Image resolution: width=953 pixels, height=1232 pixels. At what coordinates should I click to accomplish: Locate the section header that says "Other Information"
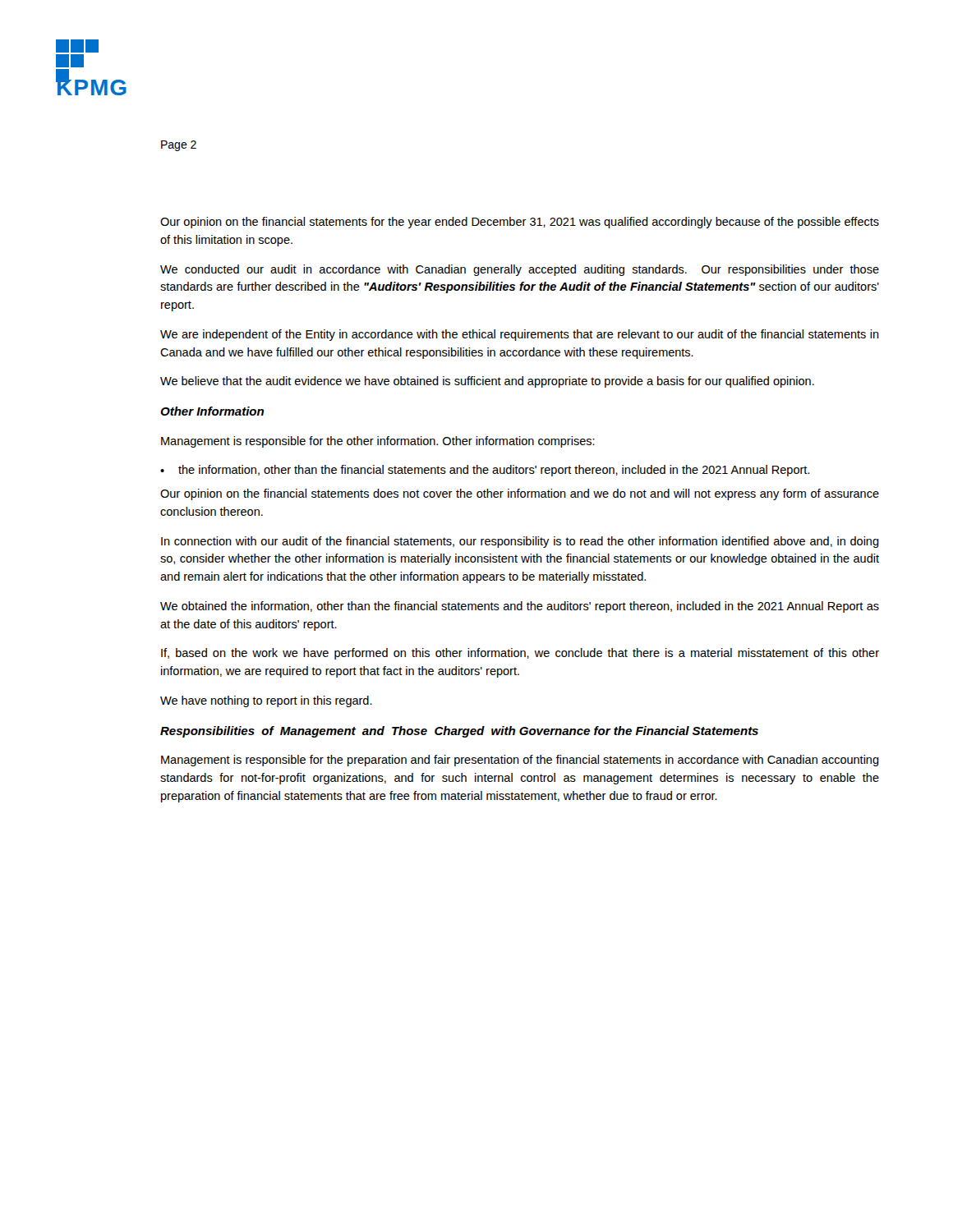point(212,411)
